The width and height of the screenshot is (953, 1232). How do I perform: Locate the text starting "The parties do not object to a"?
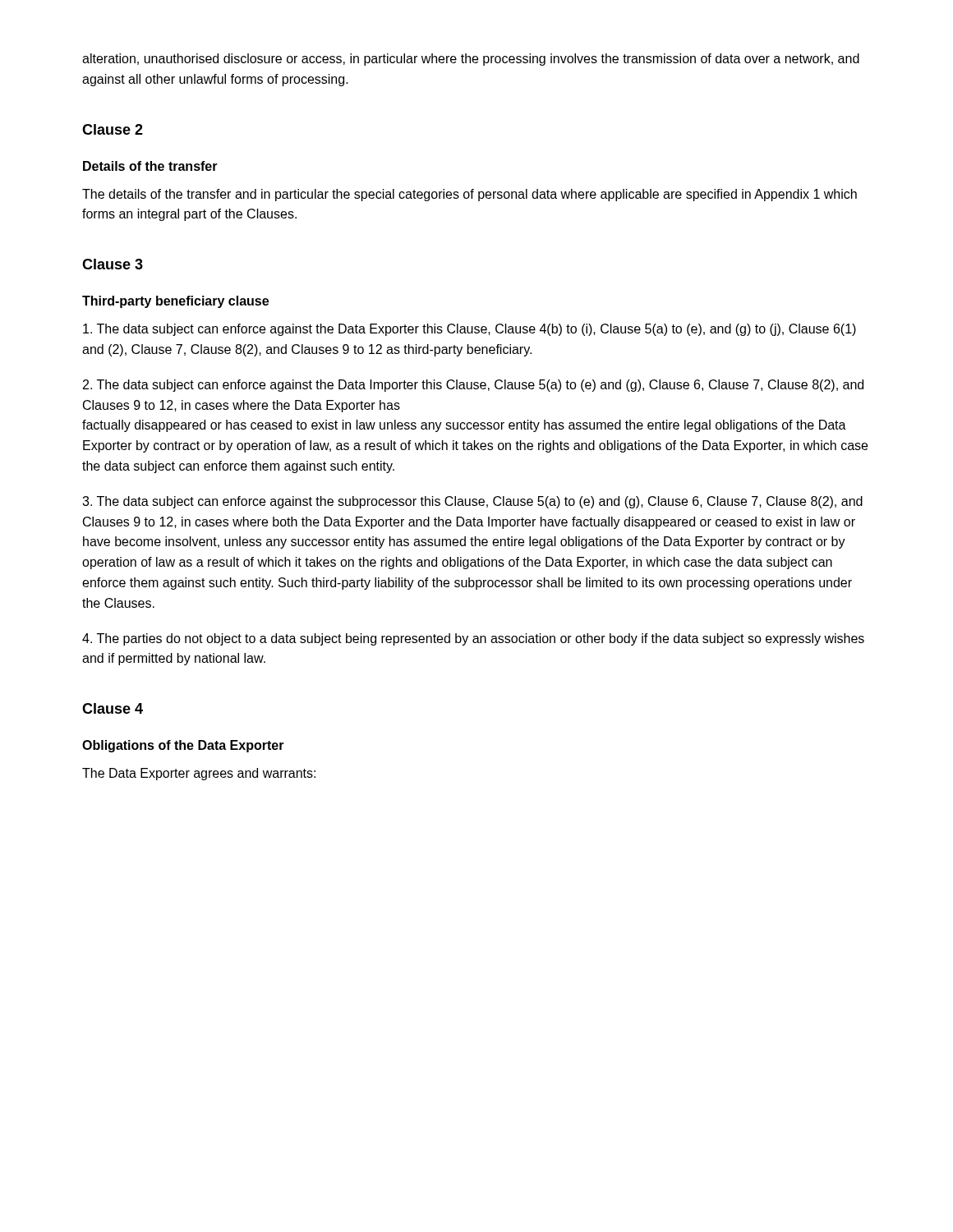click(x=473, y=648)
